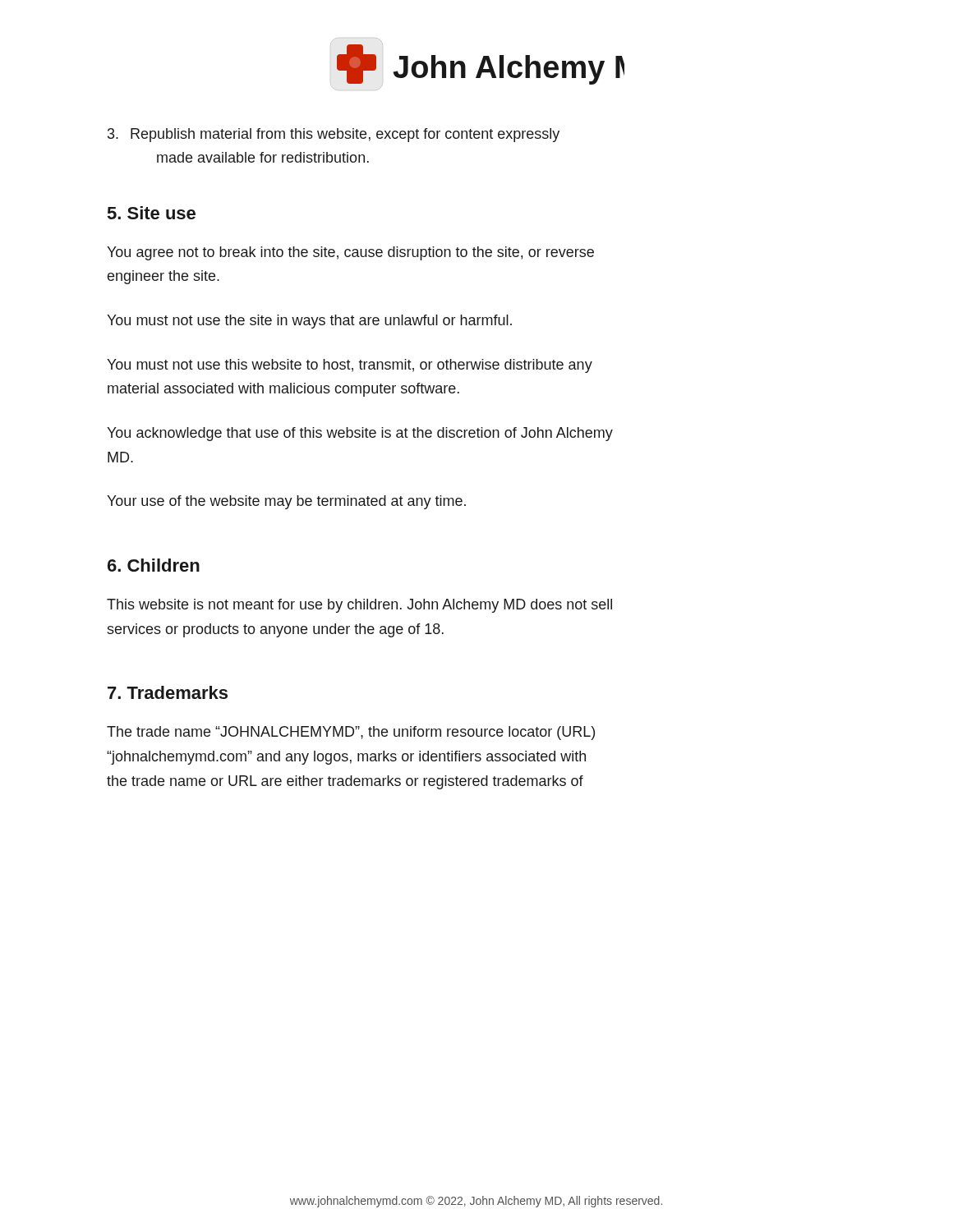Select the text block that says "You acknowledge that use of this website is"
Viewport: 953px width, 1232px height.
pos(360,445)
